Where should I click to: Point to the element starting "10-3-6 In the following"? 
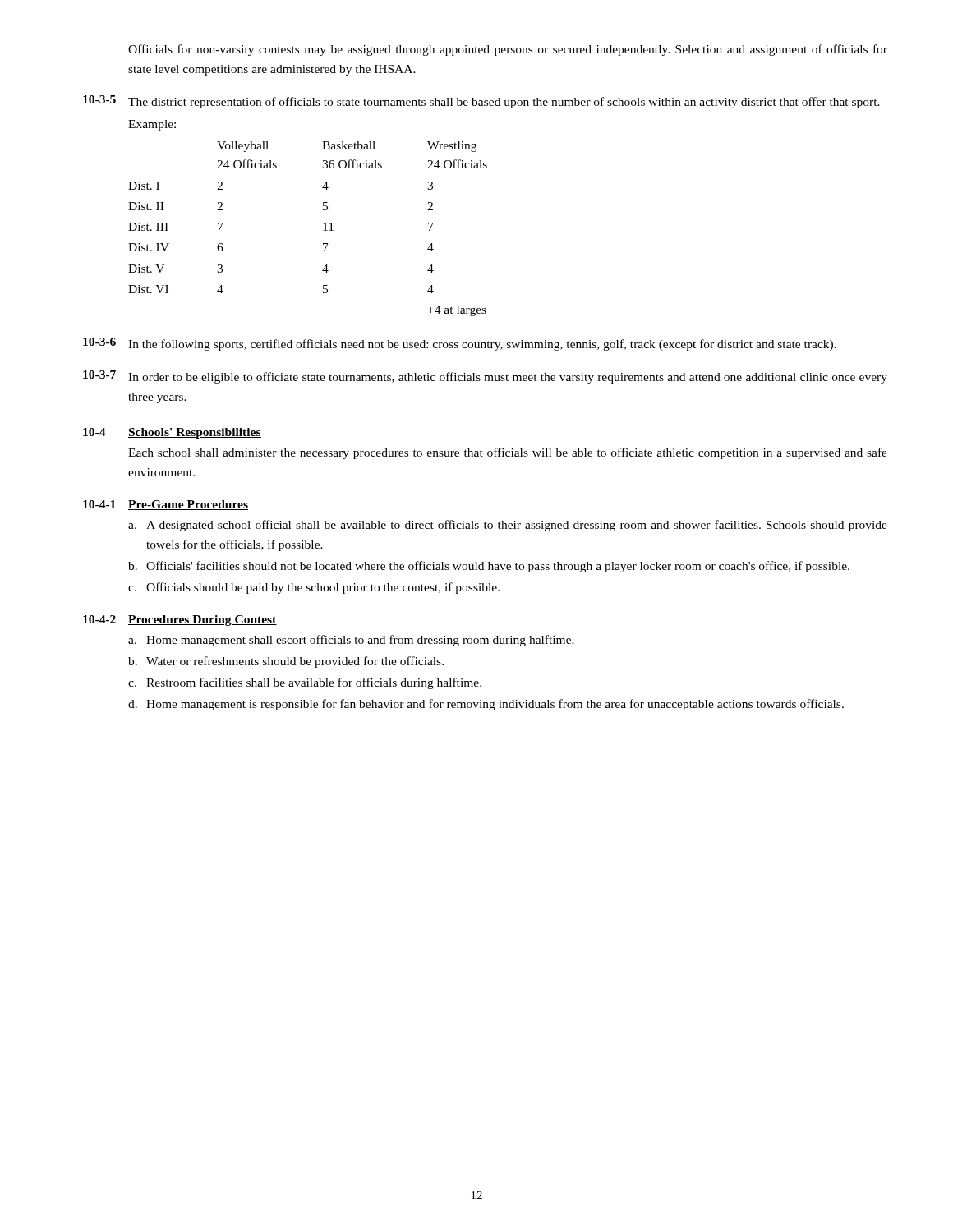coord(485,344)
